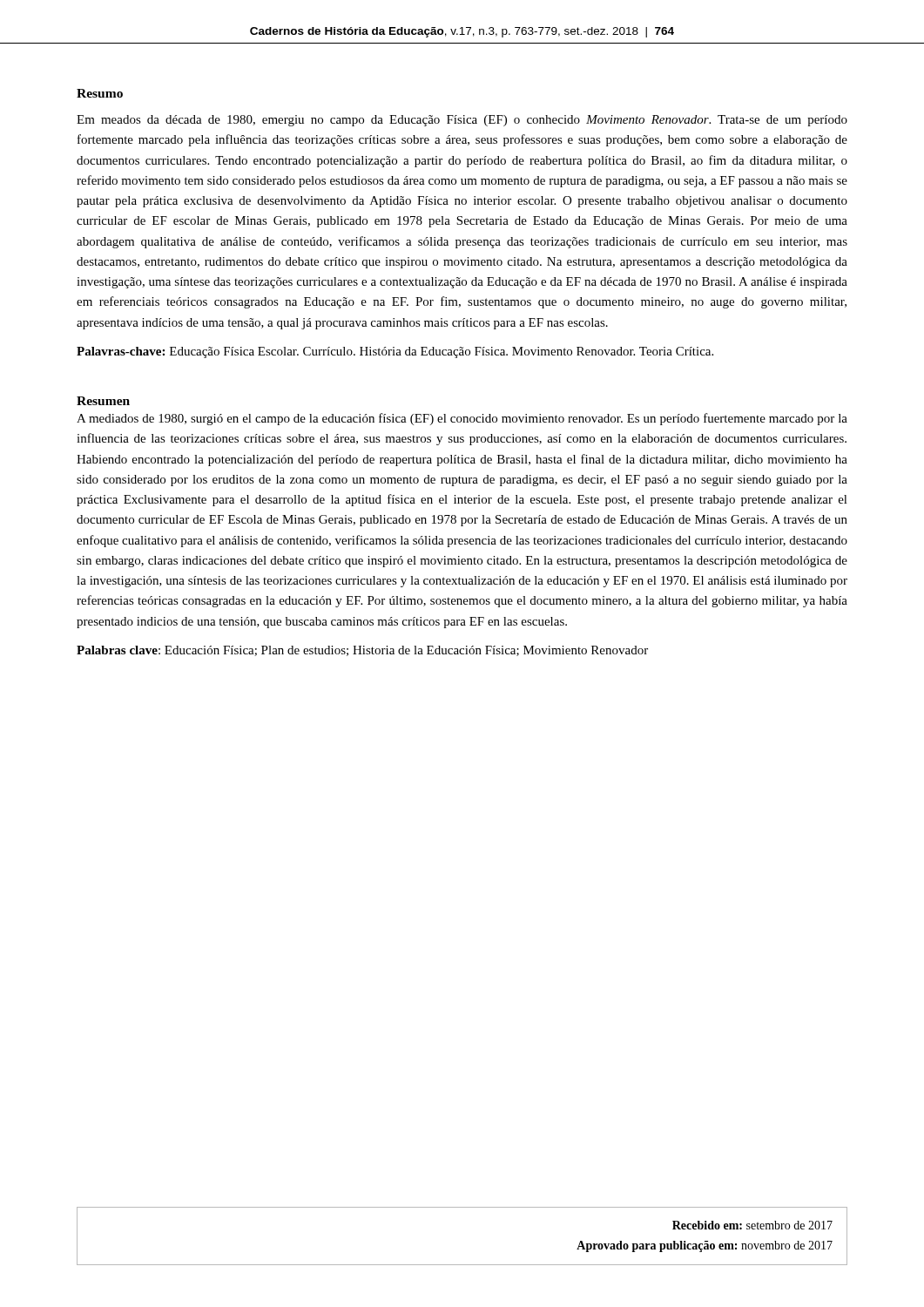924x1307 pixels.
Task: Locate the block of text that opens with "Palabras clave: Educación Física; Plan"
Action: 362,650
